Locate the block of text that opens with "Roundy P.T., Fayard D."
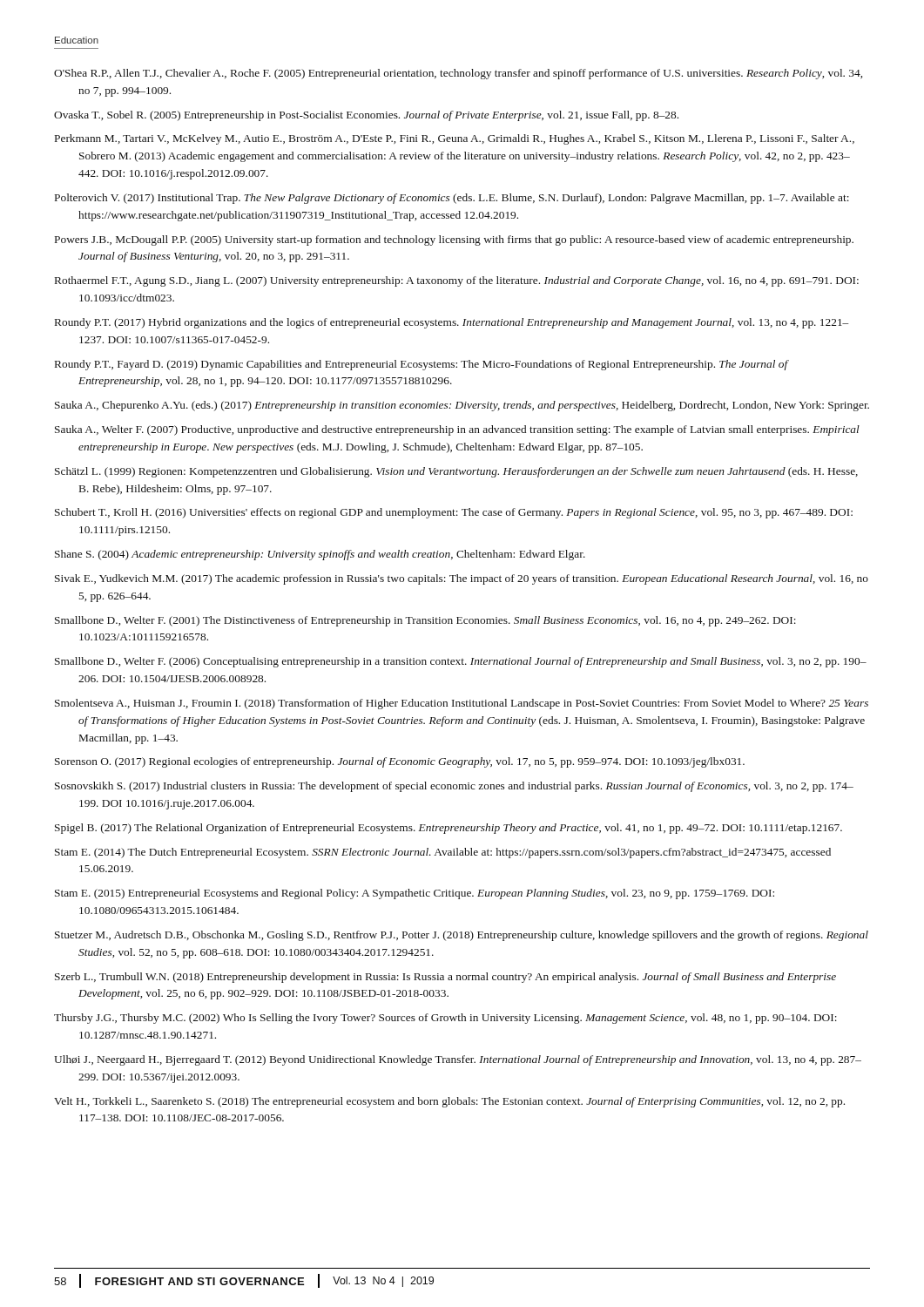The image size is (924, 1307). [x=421, y=372]
